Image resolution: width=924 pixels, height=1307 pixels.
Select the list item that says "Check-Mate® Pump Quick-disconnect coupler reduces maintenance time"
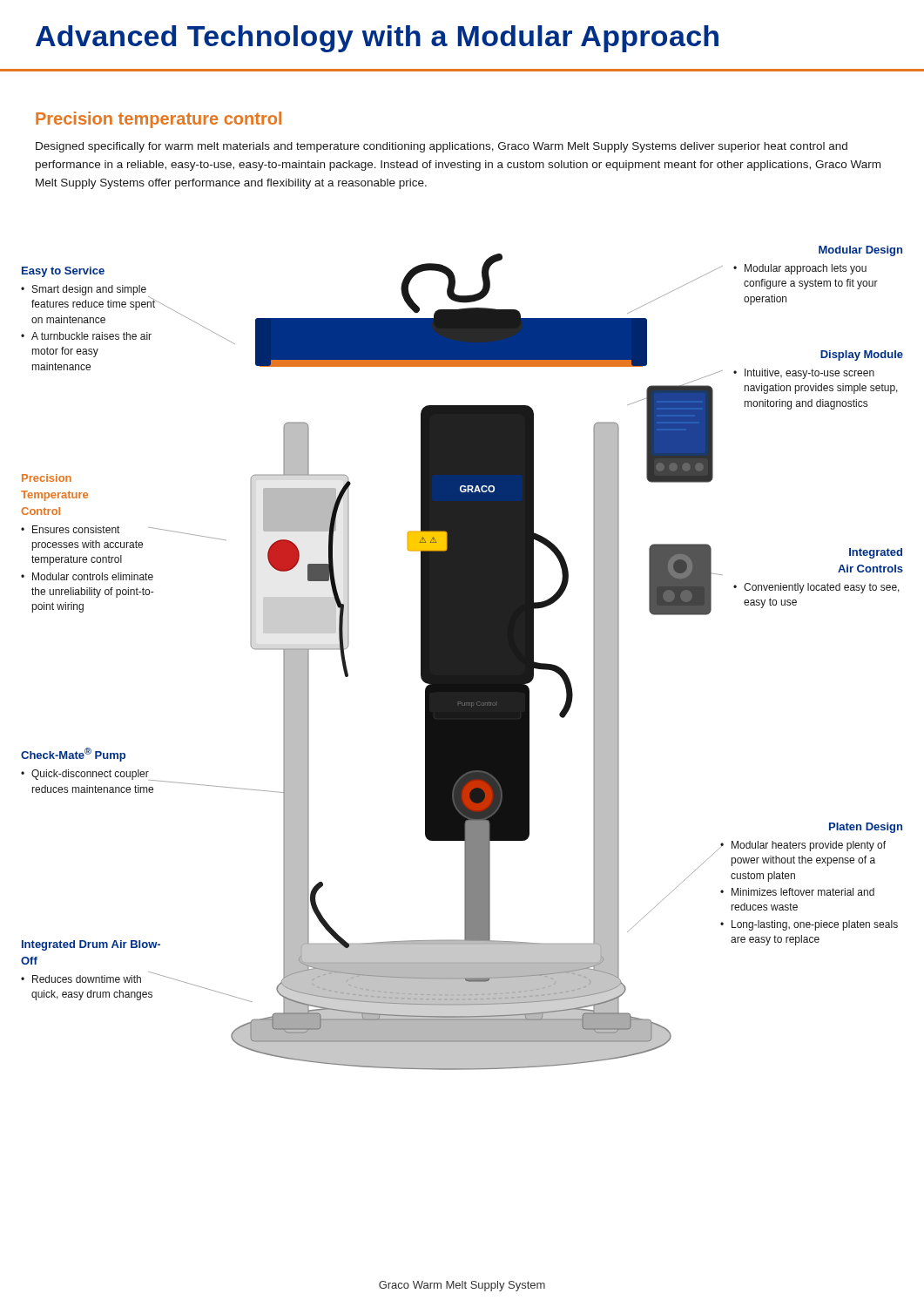pos(88,771)
